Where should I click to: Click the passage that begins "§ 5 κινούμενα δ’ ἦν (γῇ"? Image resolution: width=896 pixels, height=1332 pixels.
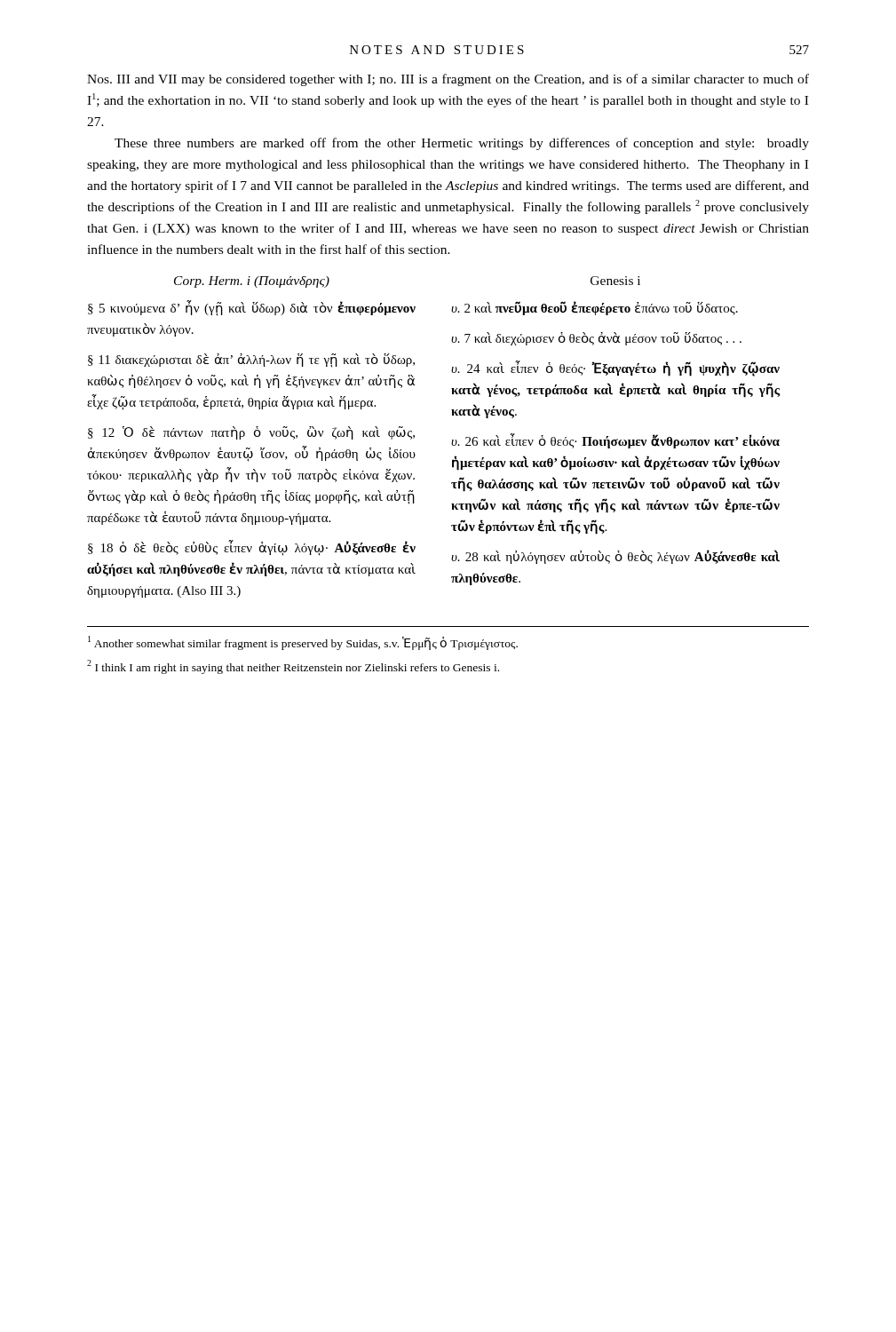click(251, 450)
